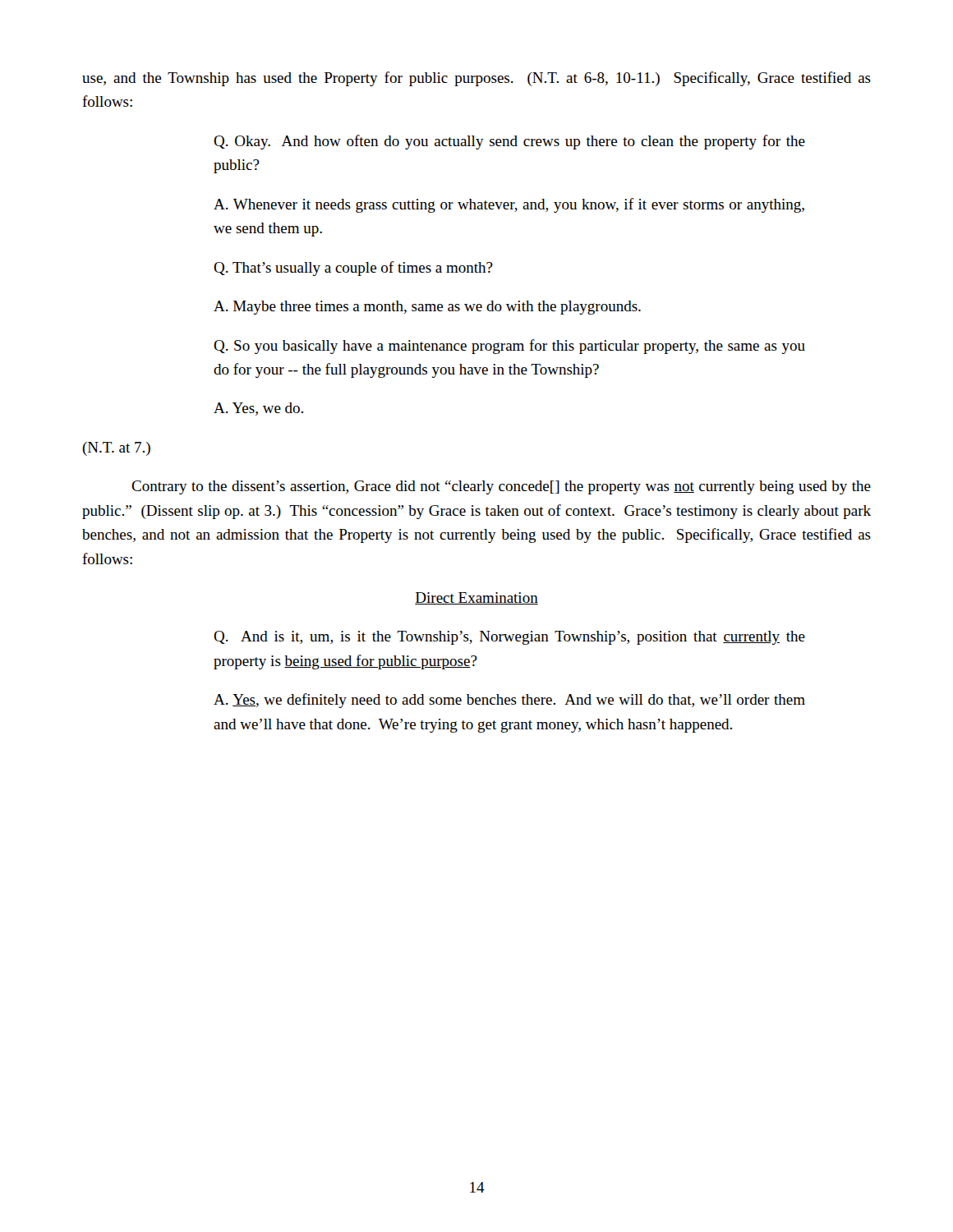Screen dimensions: 1232x953
Task: Find the block on this page that starts "A. Maybe three times a month,"
Action: pos(428,306)
